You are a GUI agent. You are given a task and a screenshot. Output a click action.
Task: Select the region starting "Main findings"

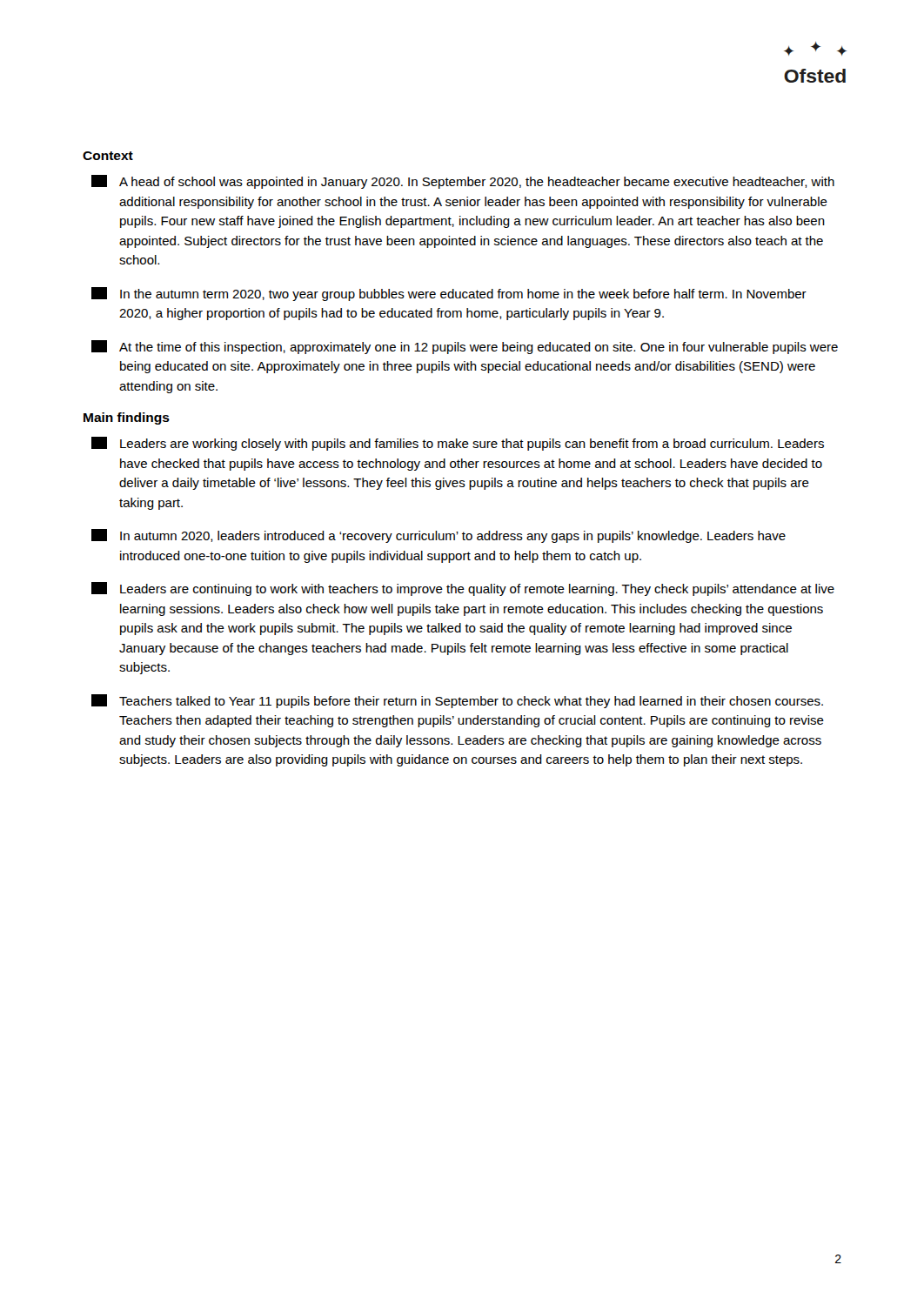pyautogui.click(x=126, y=417)
